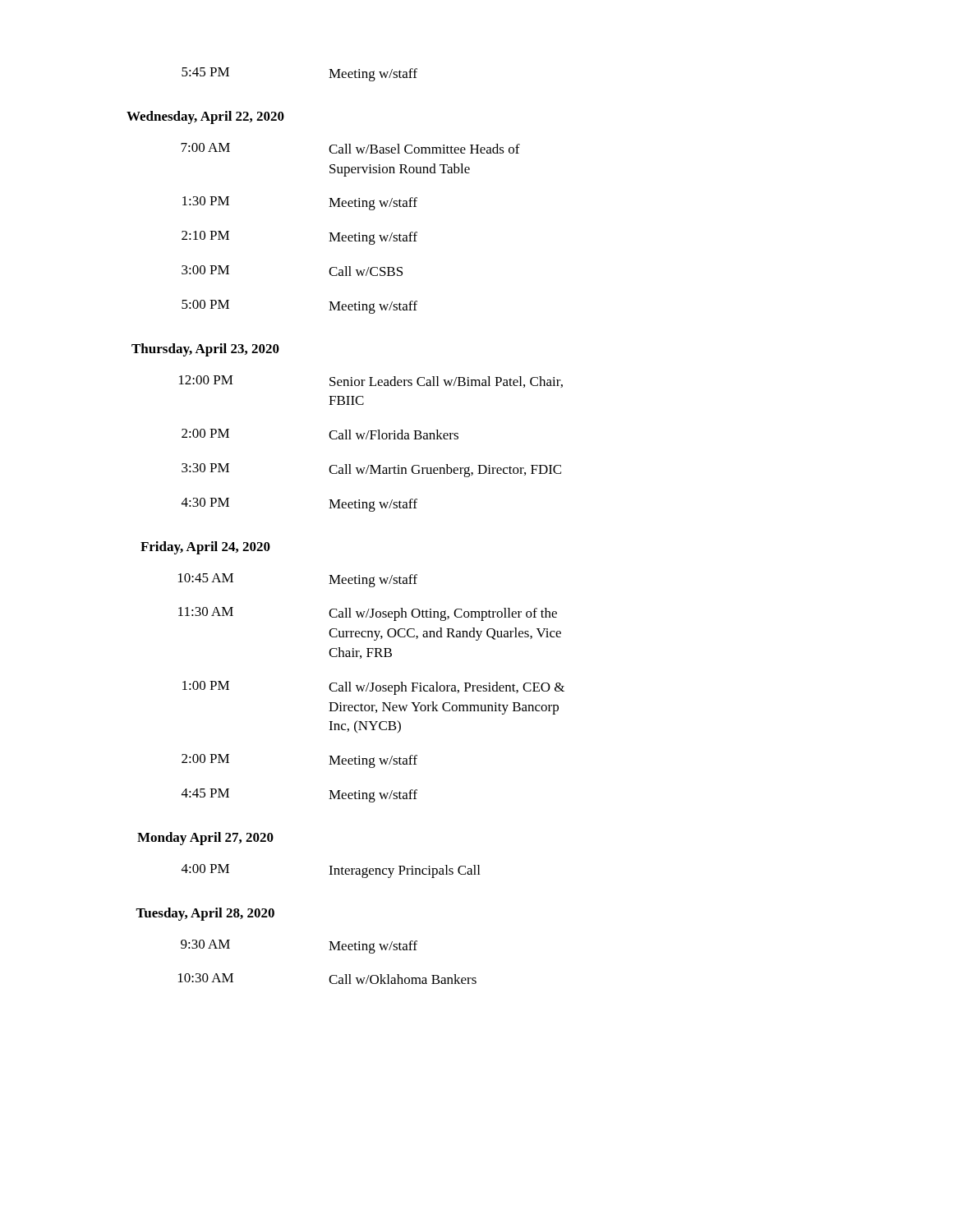
Task: Find the block starting "Monday April 27, 2020"
Action: 205,837
